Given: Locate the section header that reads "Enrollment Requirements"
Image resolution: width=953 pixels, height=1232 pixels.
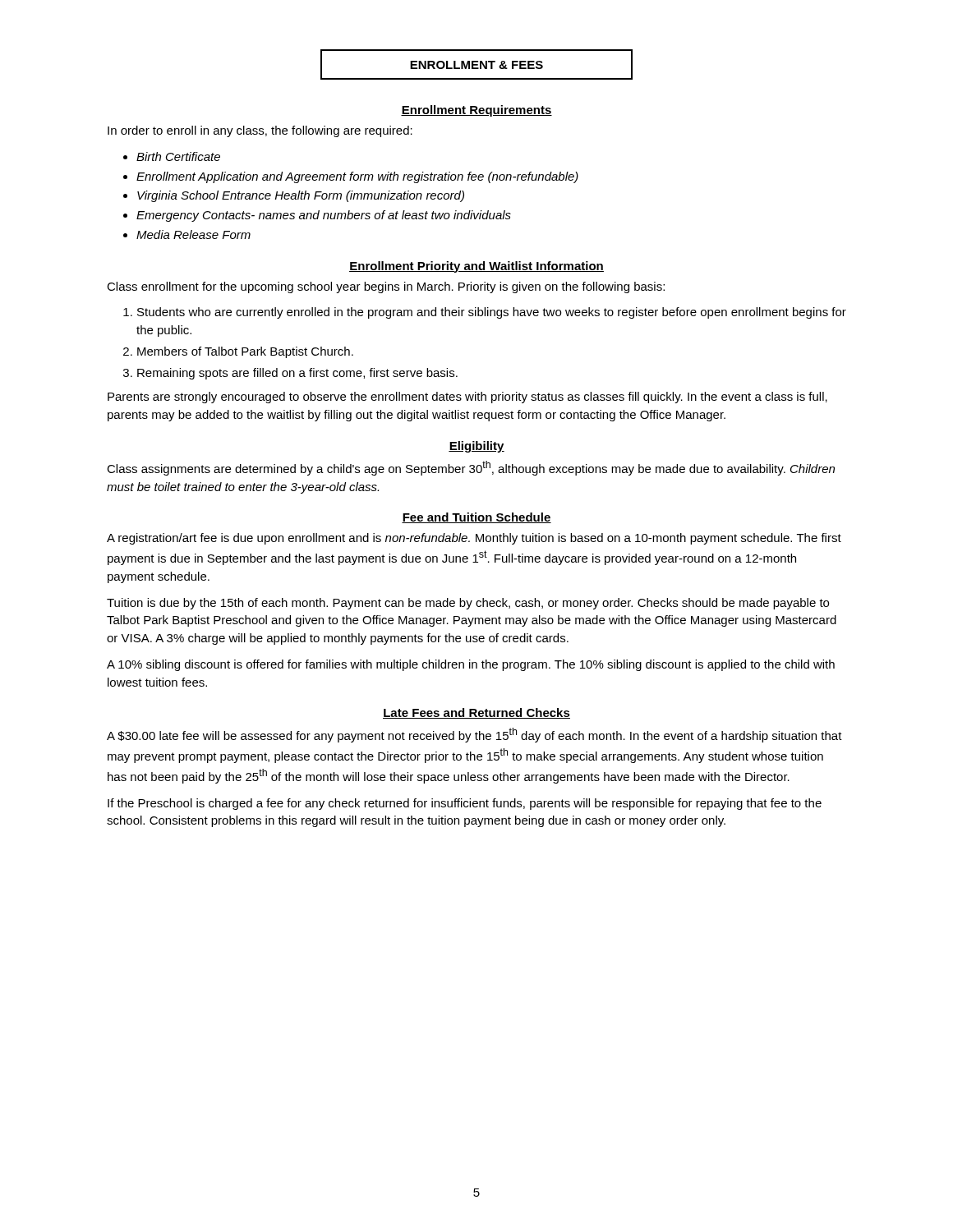Looking at the screenshot, I should pos(476,110).
